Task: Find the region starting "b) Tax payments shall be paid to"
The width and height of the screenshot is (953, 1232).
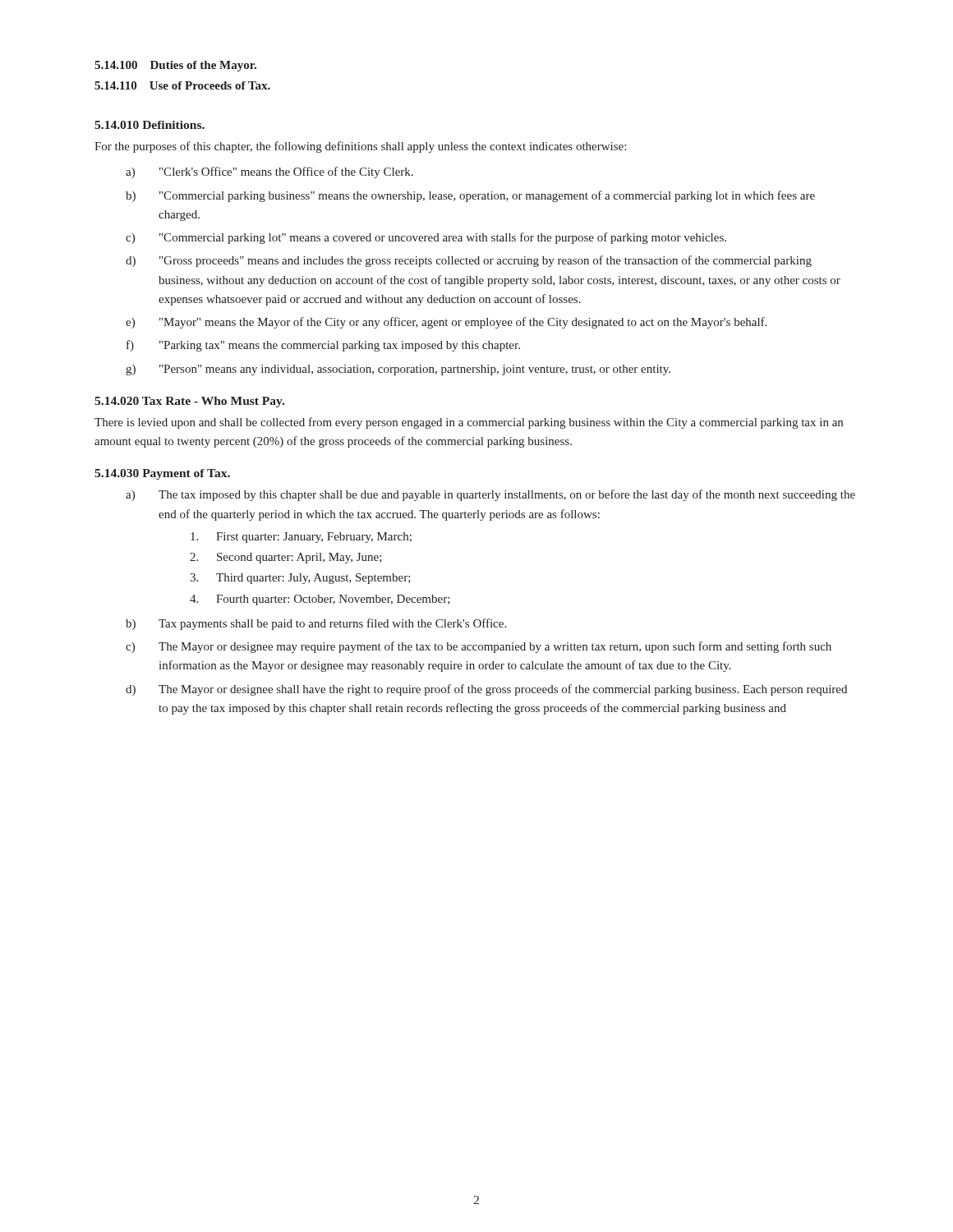Action: [492, 624]
